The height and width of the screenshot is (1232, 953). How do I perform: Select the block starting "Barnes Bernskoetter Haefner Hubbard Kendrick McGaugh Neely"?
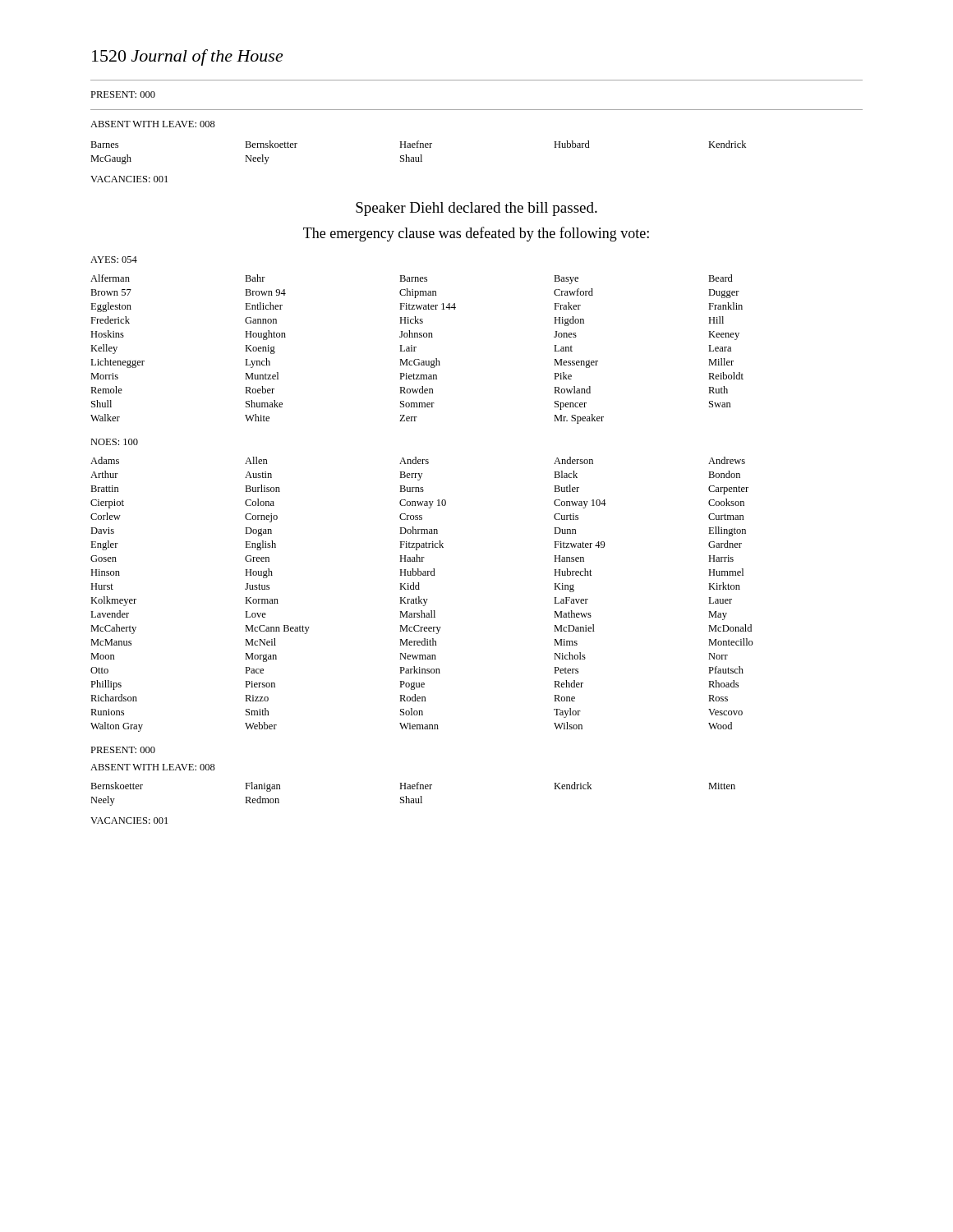[x=418, y=144]
